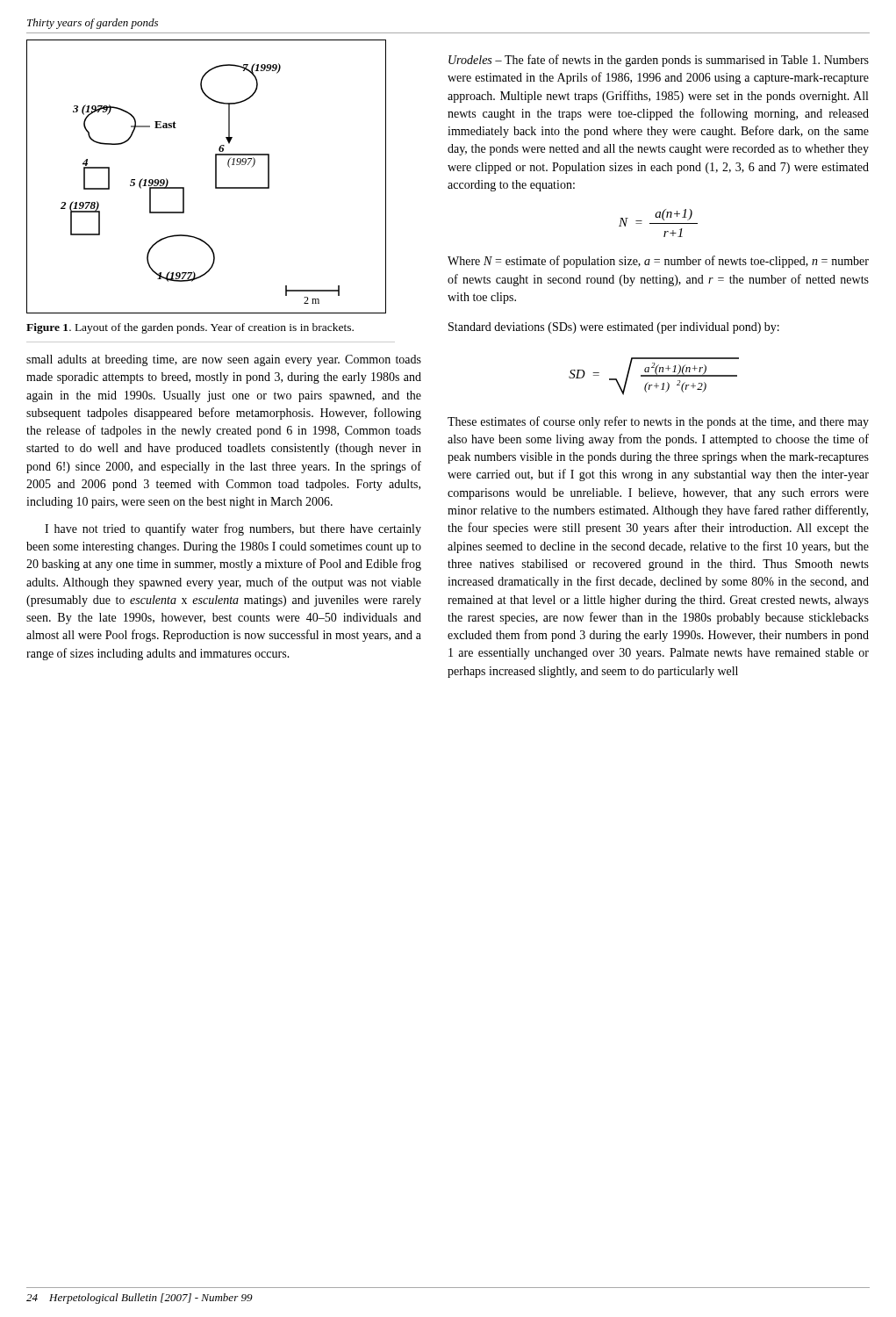Navigate to the text block starting "SD = a 2 (n+1)(n+r) (r+1)"
896x1317 pixels.
point(658,375)
